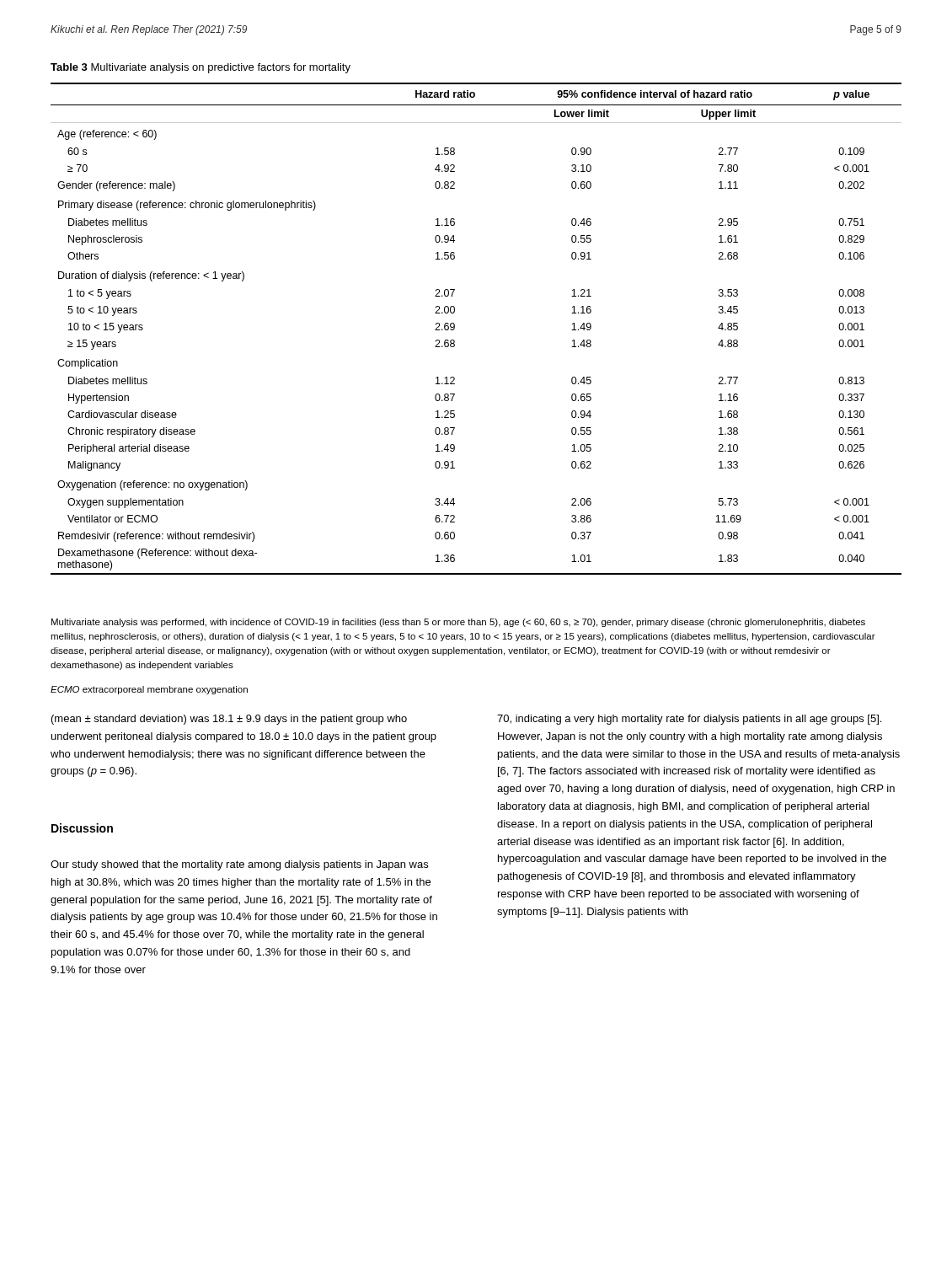Image resolution: width=952 pixels, height=1264 pixels.
Task: Select the caption containing "Table 3 Multivariate analysis"
Action: point(200,67)
